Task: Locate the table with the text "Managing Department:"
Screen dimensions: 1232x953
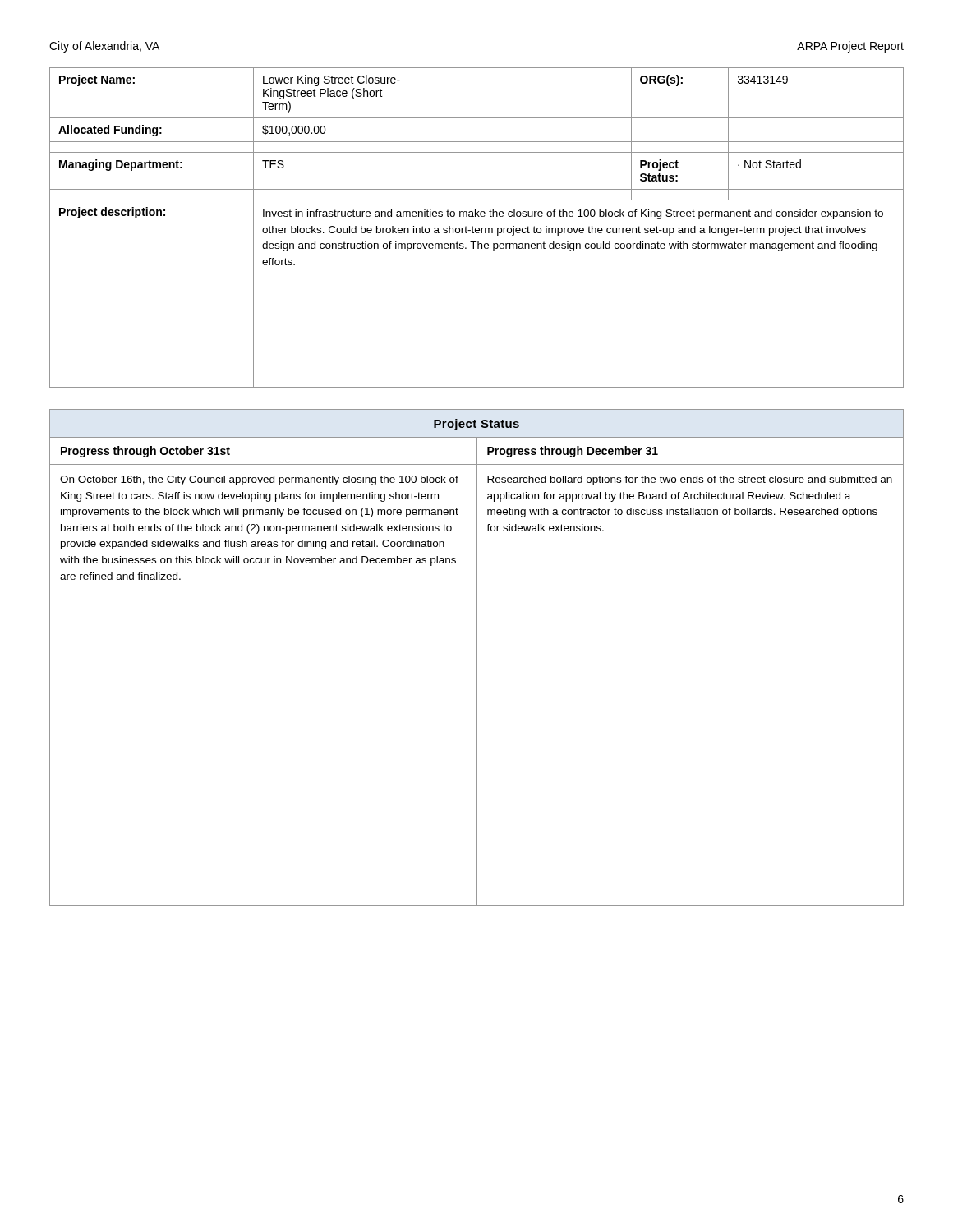Action: 476,228
